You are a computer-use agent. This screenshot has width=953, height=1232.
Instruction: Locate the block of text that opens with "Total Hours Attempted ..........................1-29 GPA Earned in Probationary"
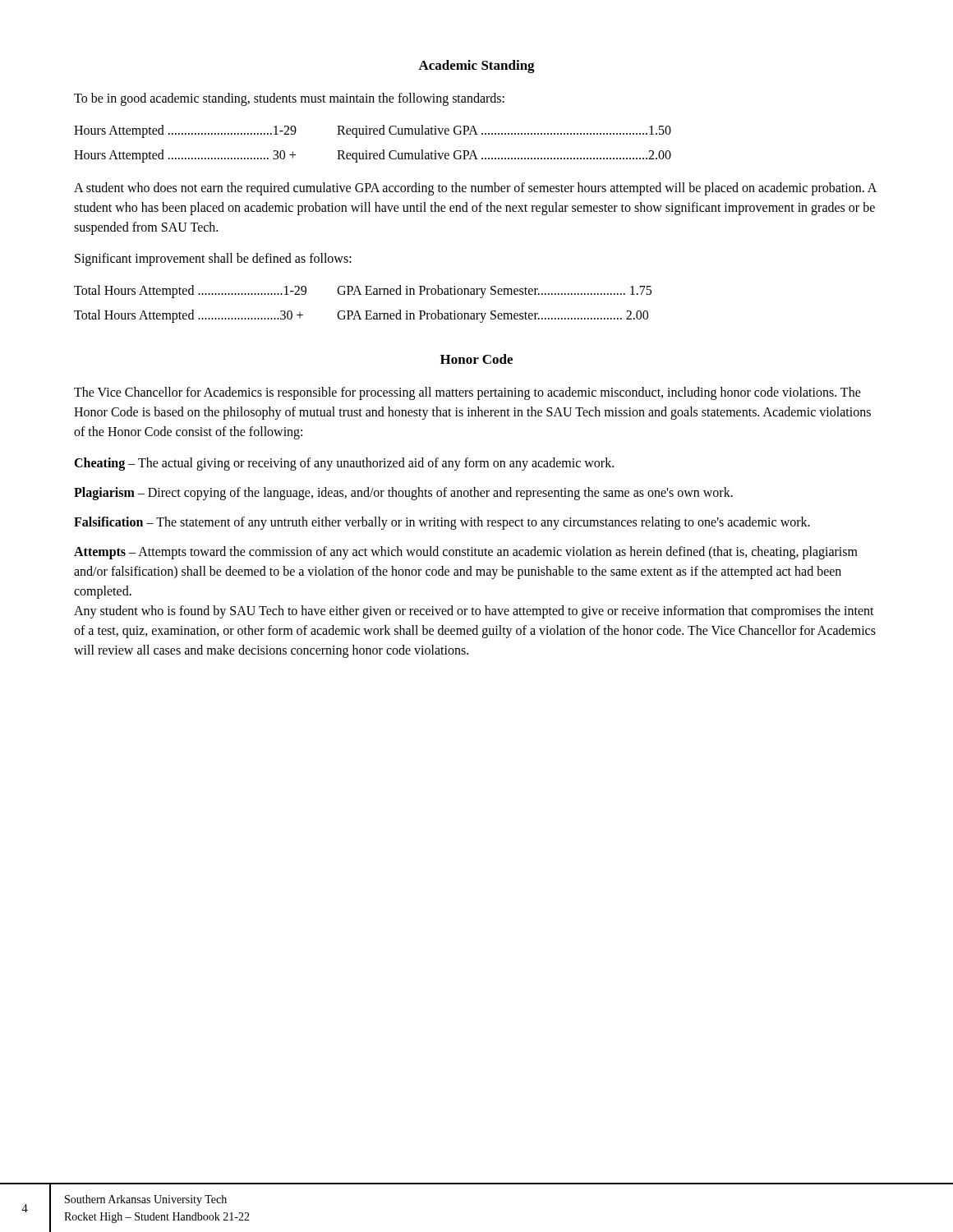point(476,303)
